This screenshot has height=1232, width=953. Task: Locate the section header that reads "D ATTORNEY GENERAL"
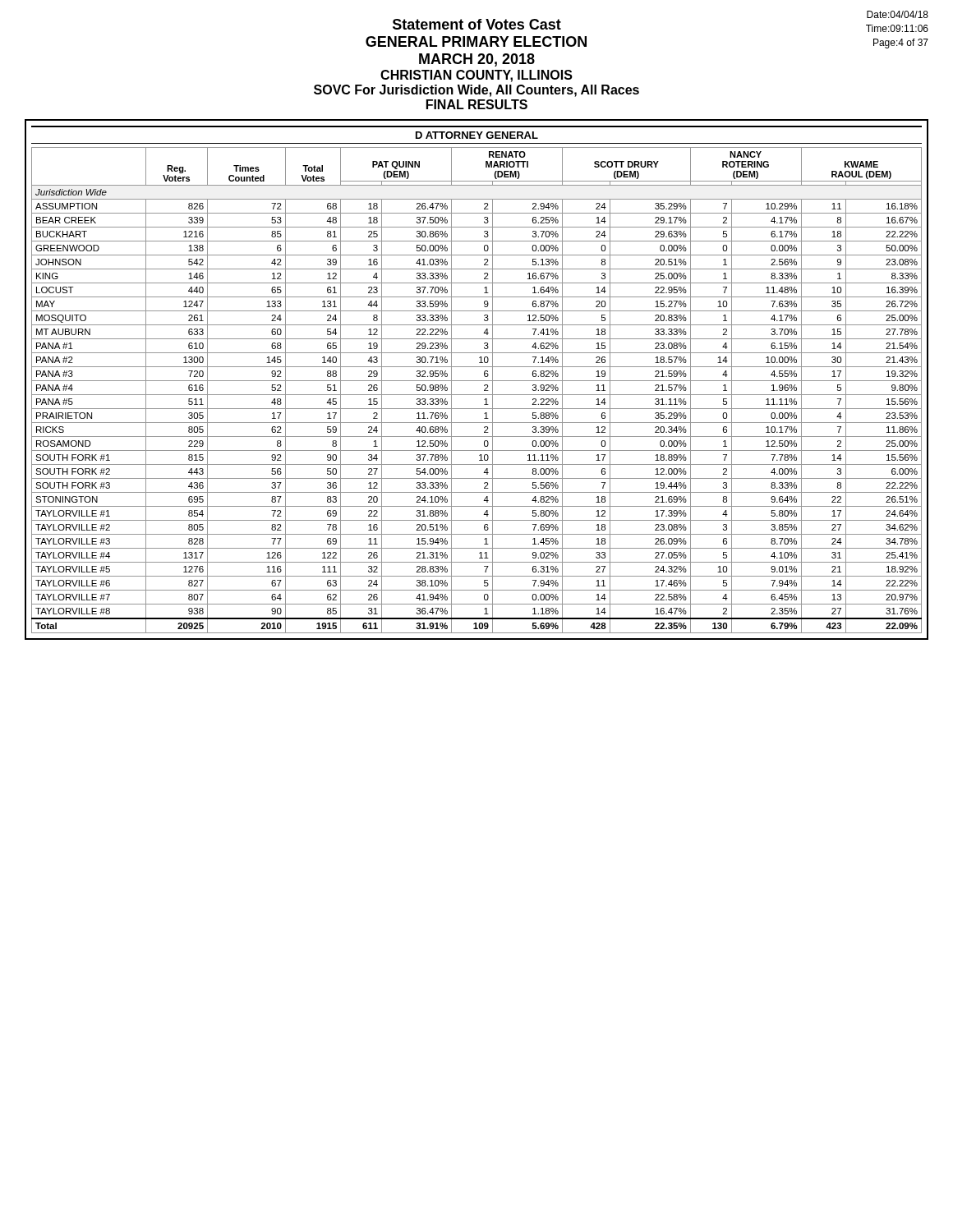coord(476,135)
